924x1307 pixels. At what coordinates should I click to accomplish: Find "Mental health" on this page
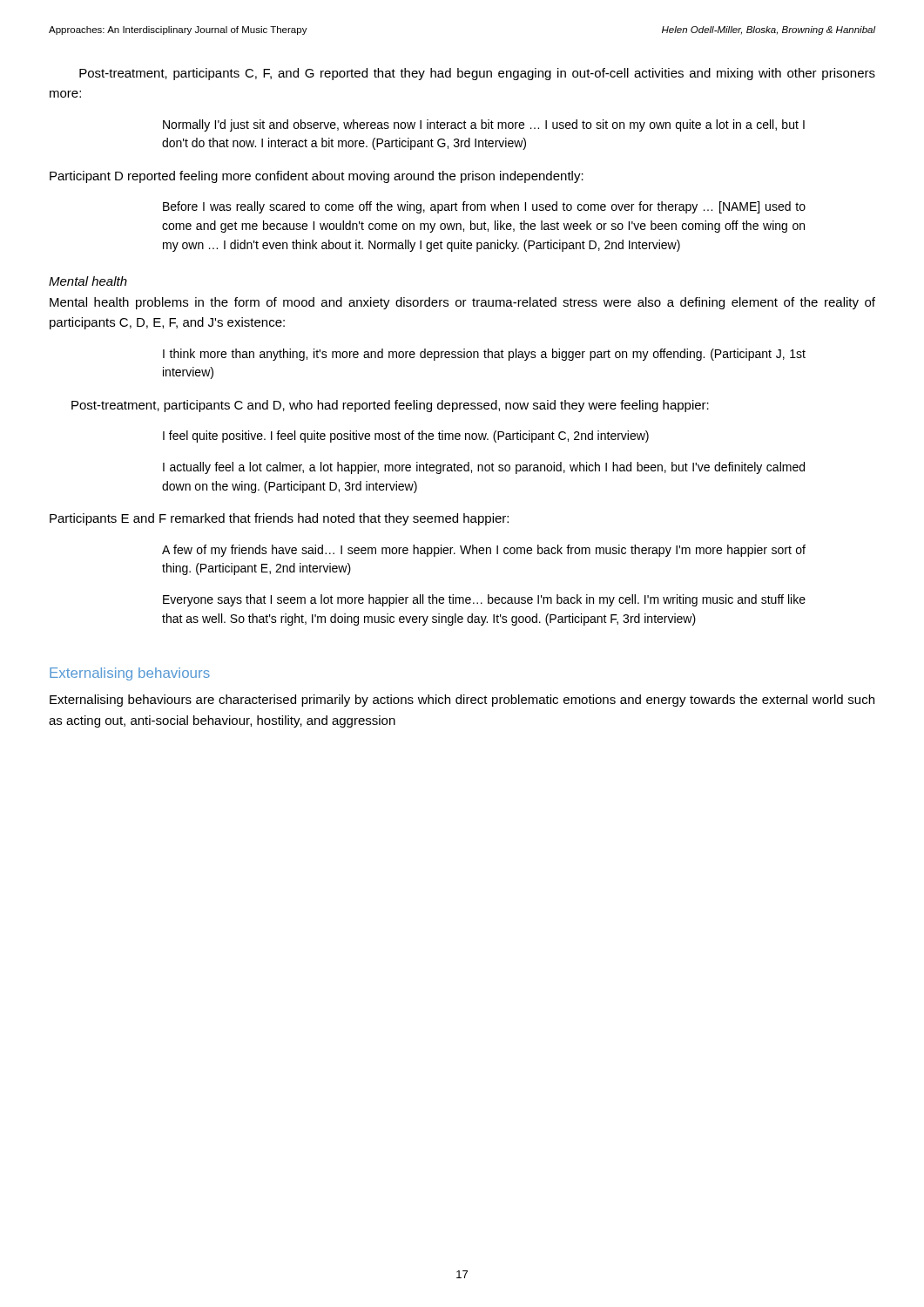tap(88, 281)
